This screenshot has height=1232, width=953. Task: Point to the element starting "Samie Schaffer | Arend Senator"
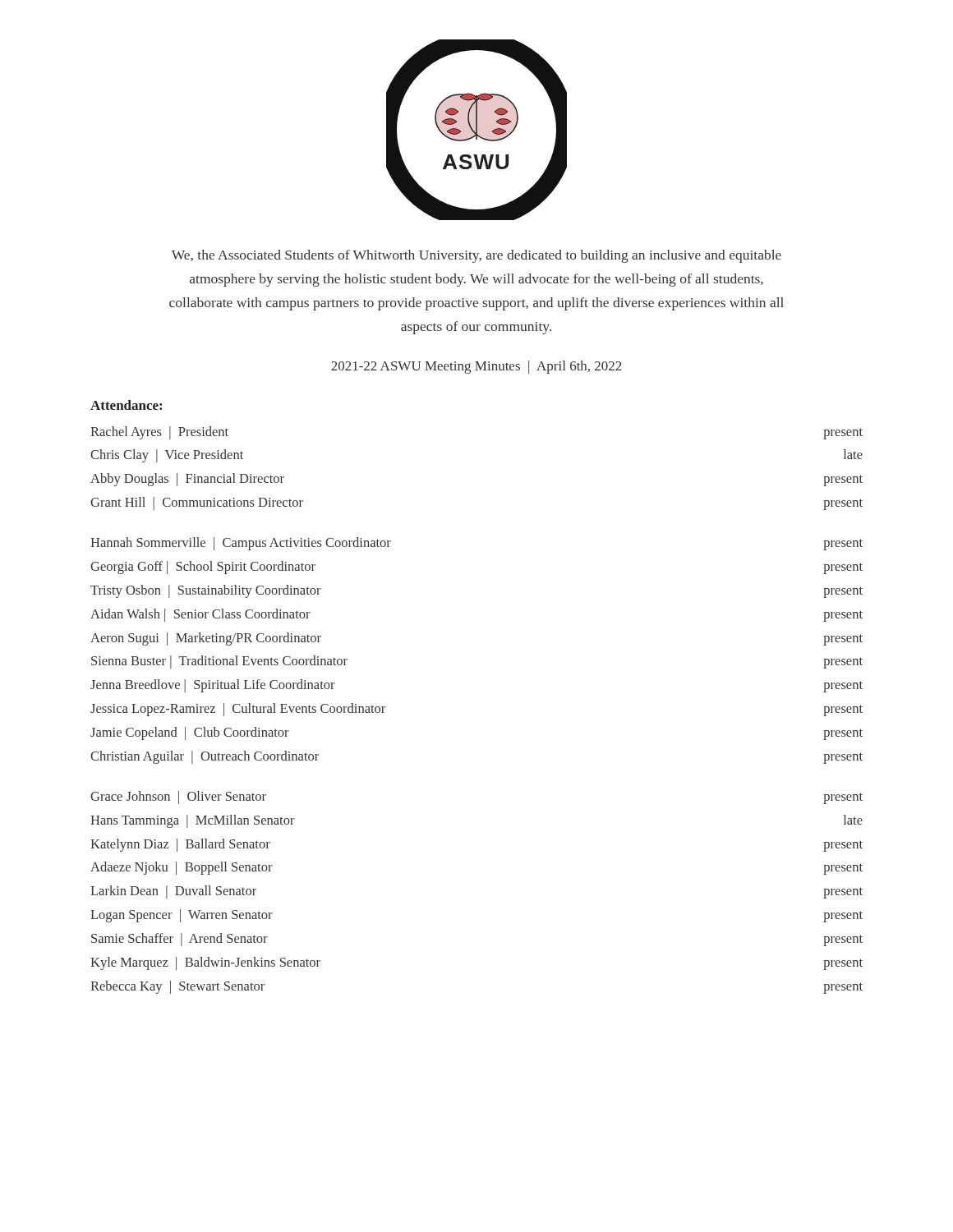[181, 939]
